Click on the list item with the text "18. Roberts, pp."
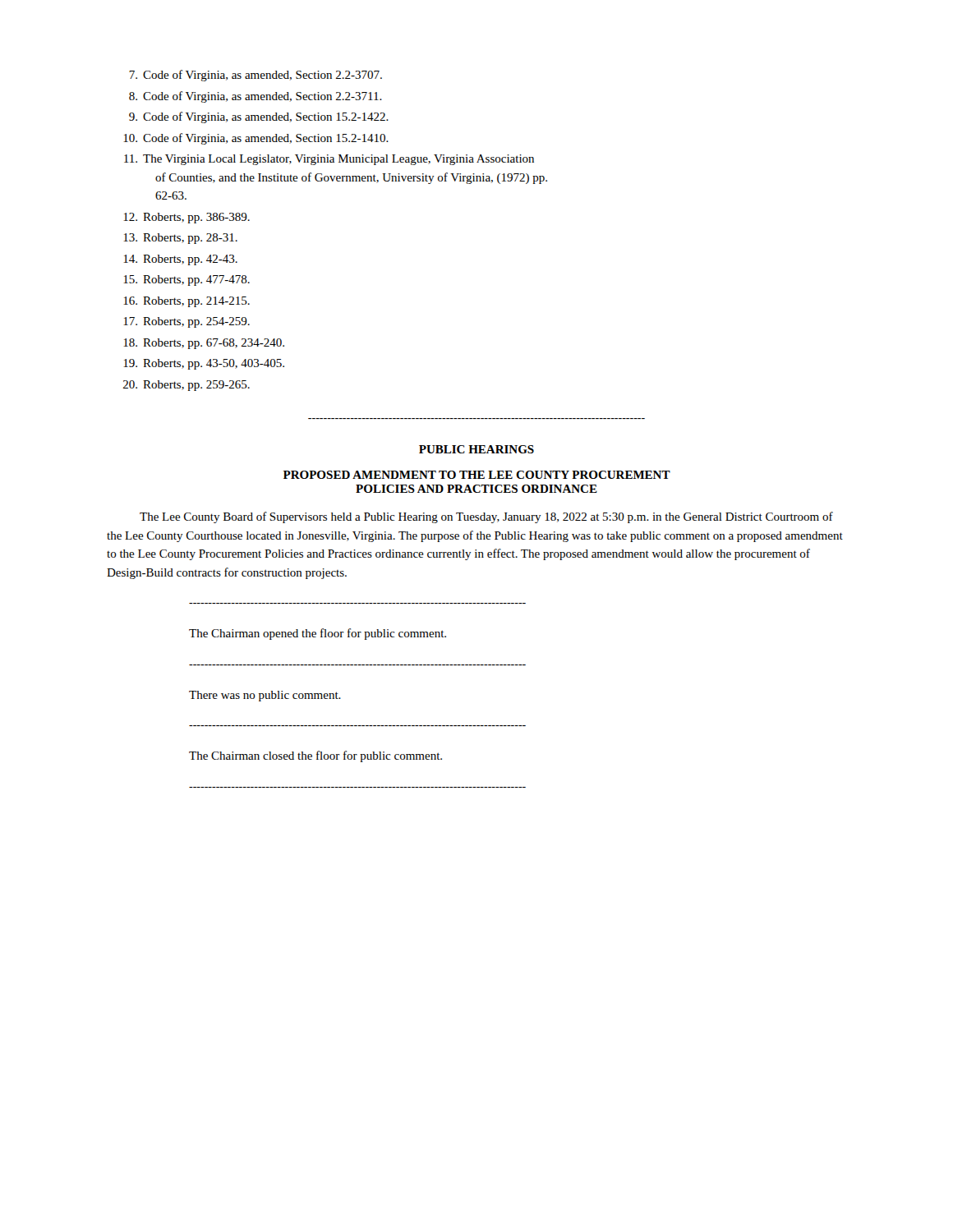The width and height of the screenshot is (953, 1232). click(x=204, y=344)
